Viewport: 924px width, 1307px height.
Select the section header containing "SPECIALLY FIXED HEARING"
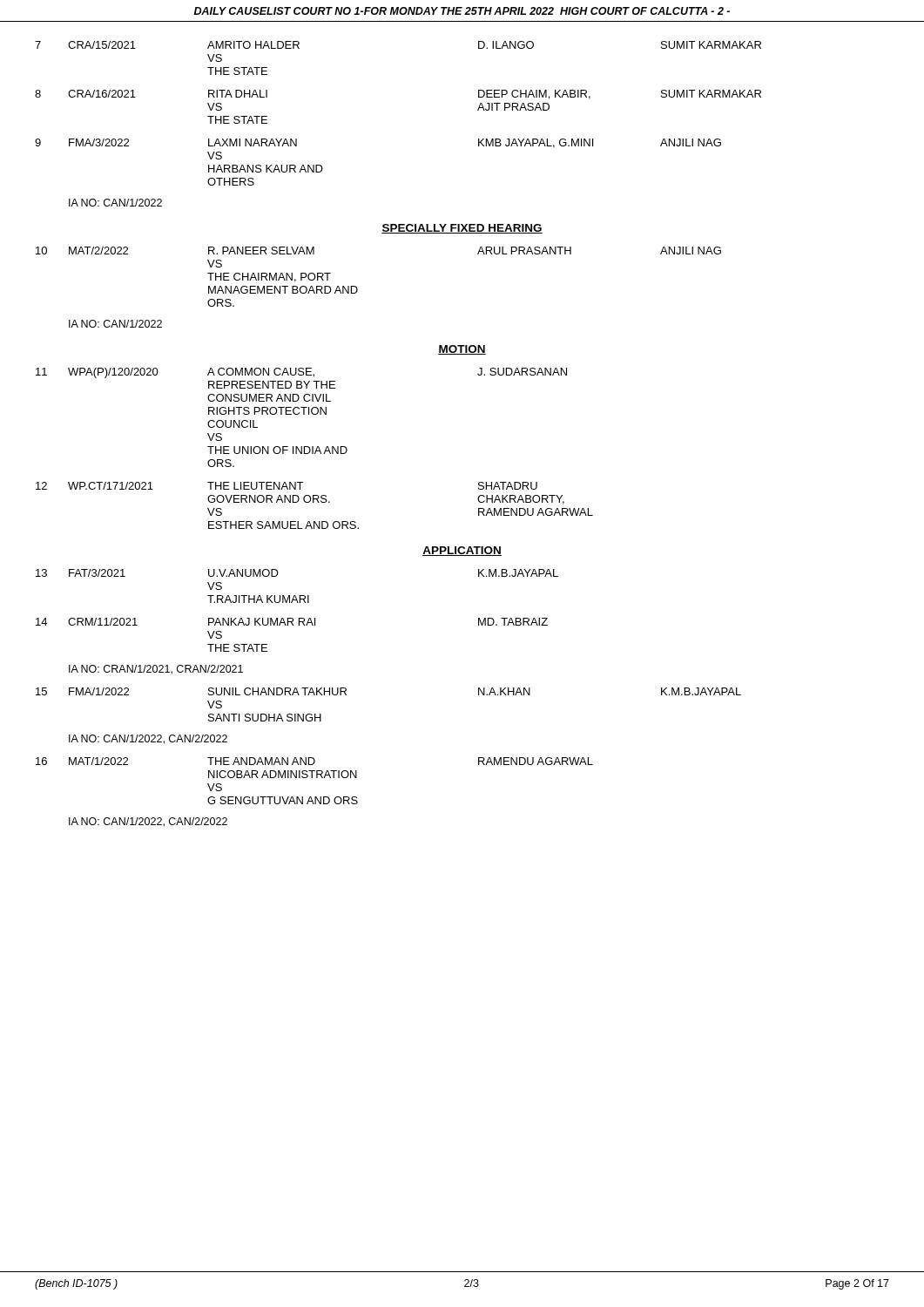click(x=462, y=228)
